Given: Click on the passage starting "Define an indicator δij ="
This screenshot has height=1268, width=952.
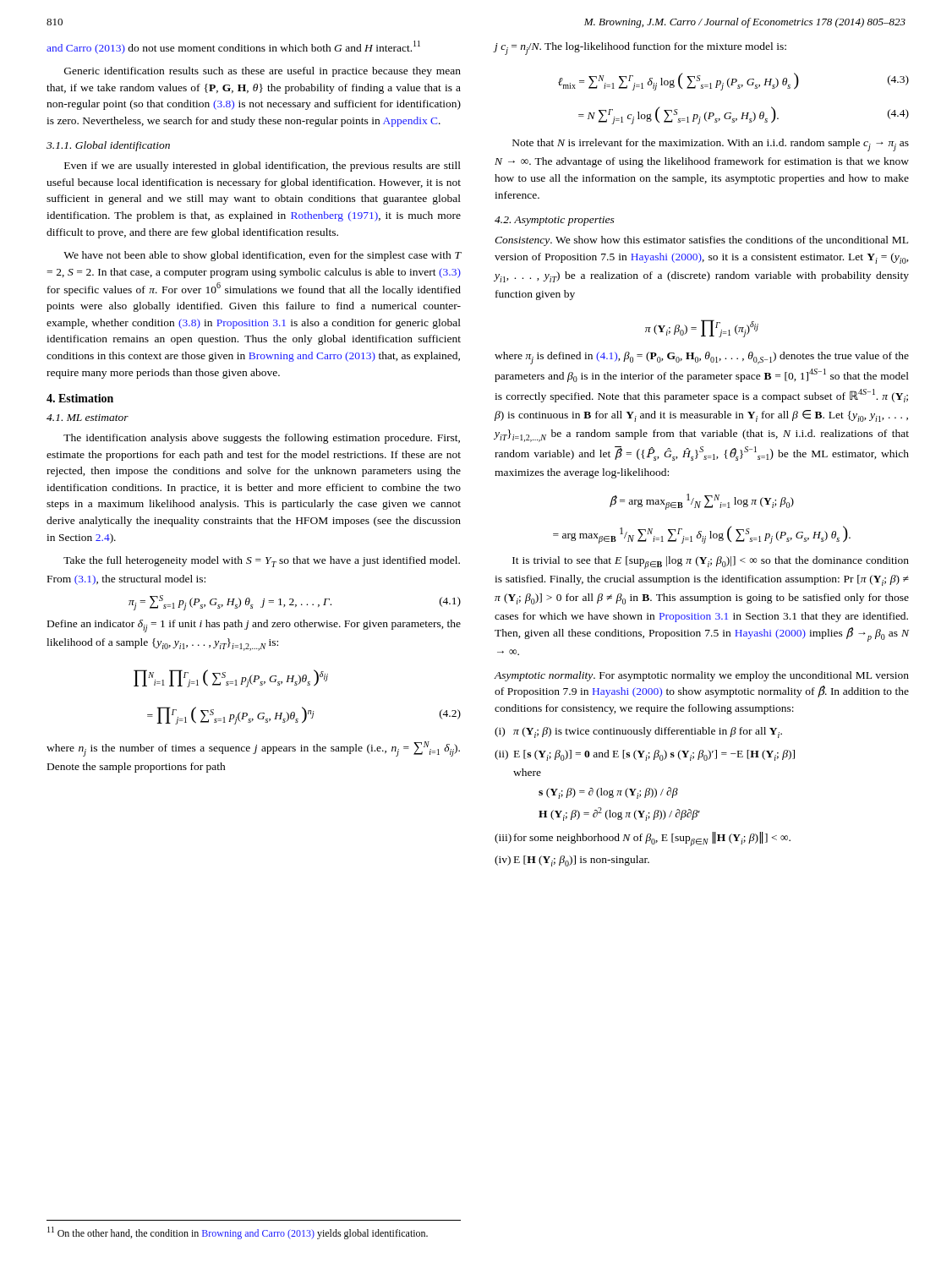Looking at the screenshot, I should click(254, 633).
